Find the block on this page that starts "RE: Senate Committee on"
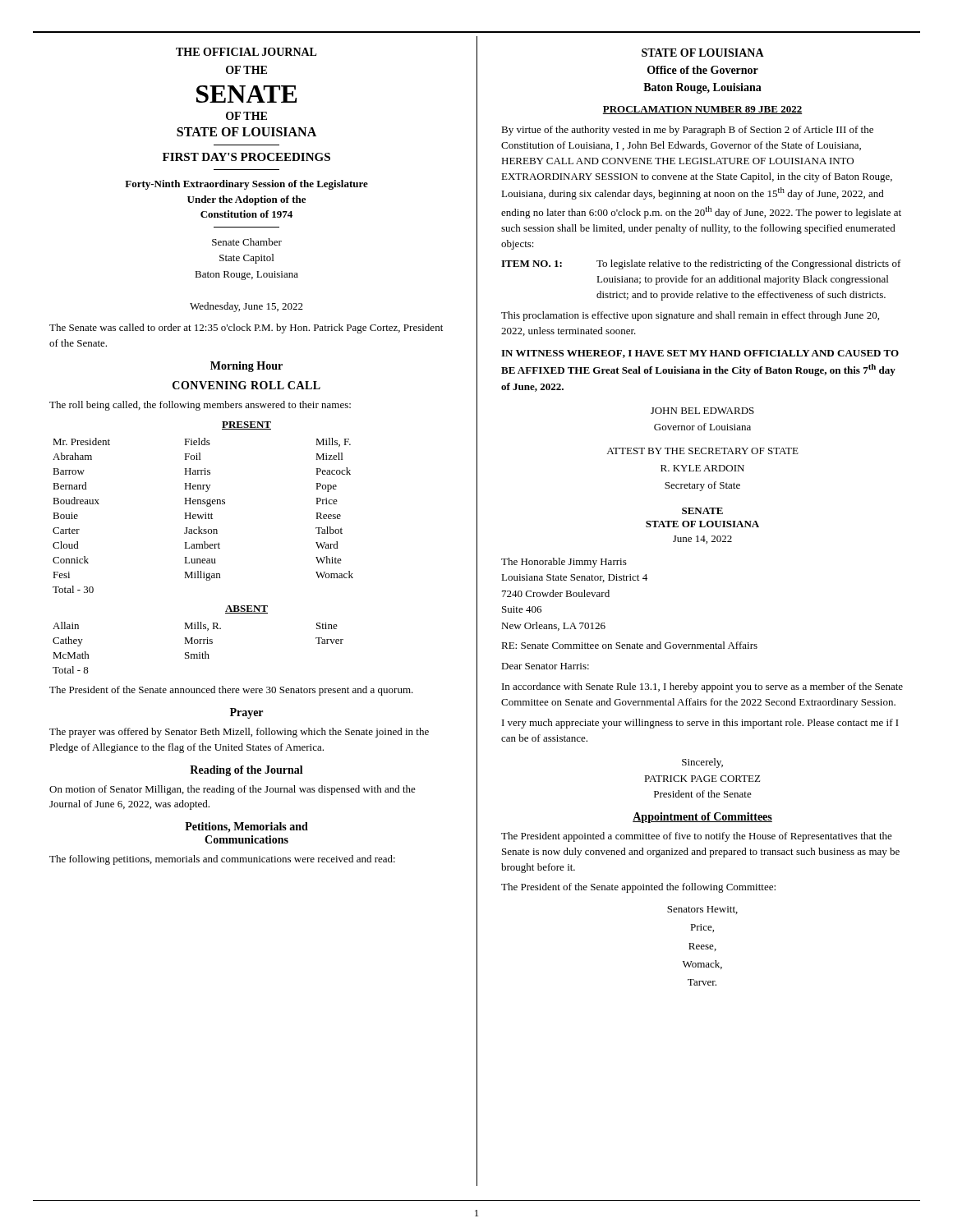The width and height of the screenshot is (953, 1232). click(x=702, y=646)
